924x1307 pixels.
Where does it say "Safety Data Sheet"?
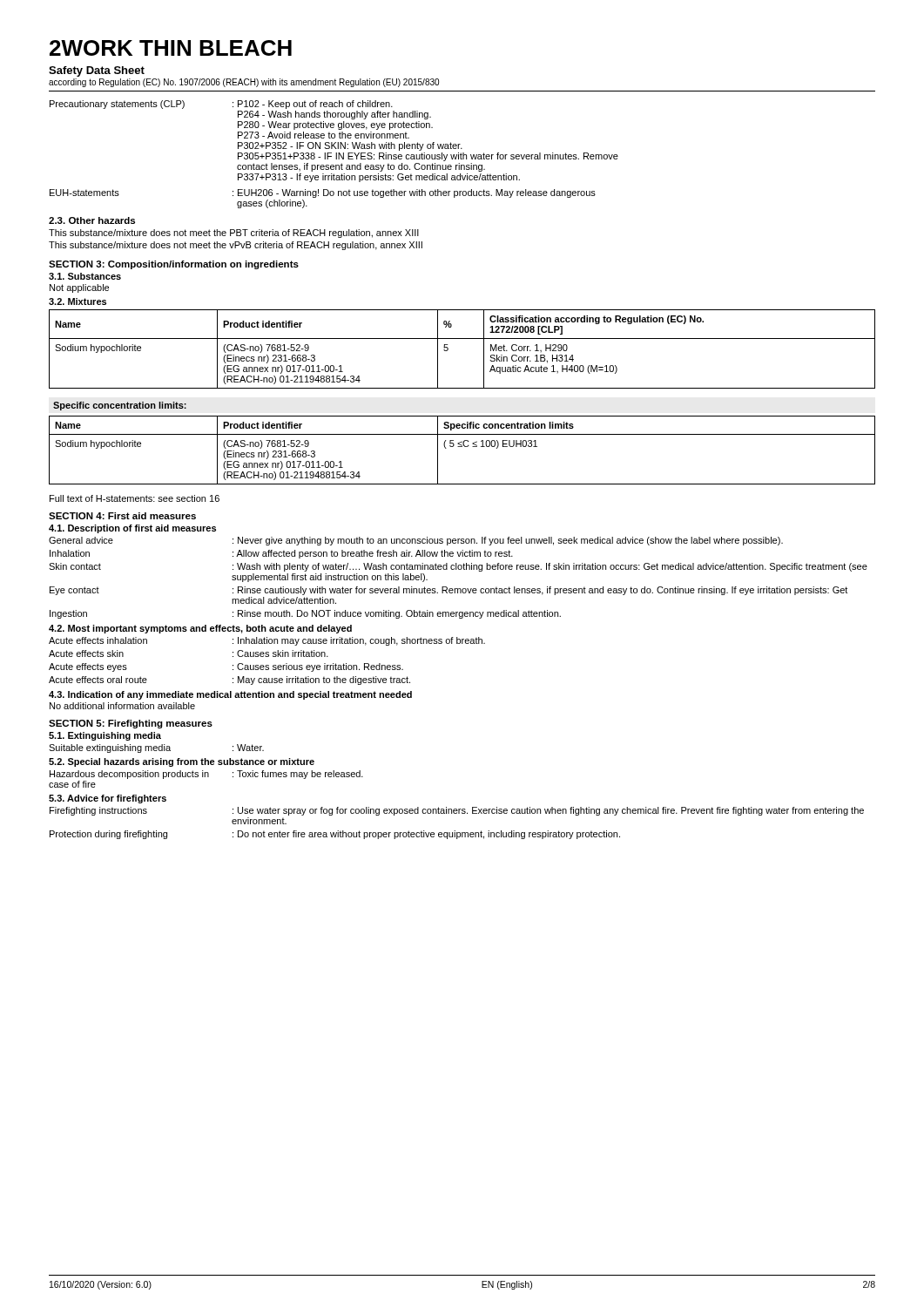tap(97, 70)
